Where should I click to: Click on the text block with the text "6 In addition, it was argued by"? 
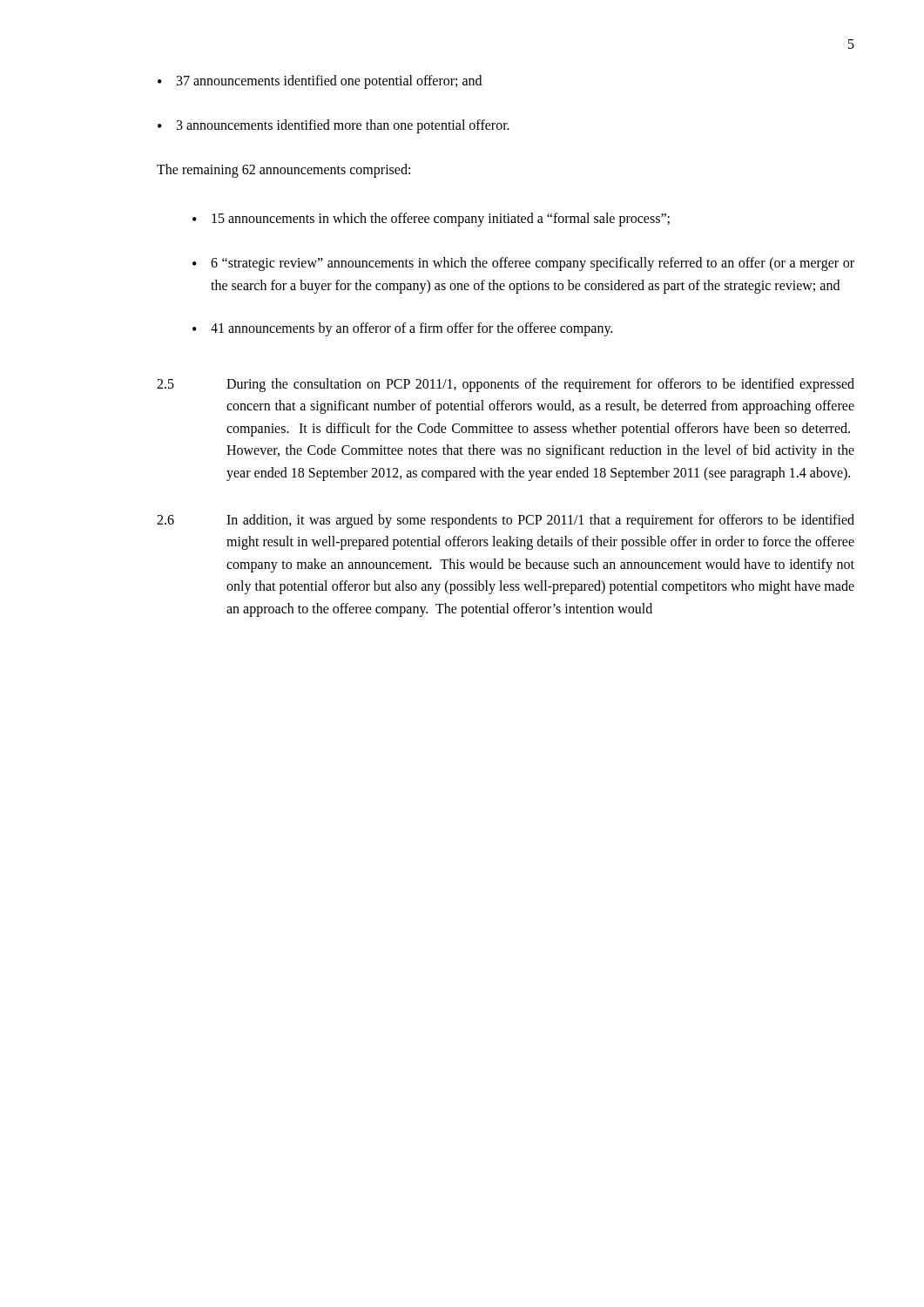point(506,564)
